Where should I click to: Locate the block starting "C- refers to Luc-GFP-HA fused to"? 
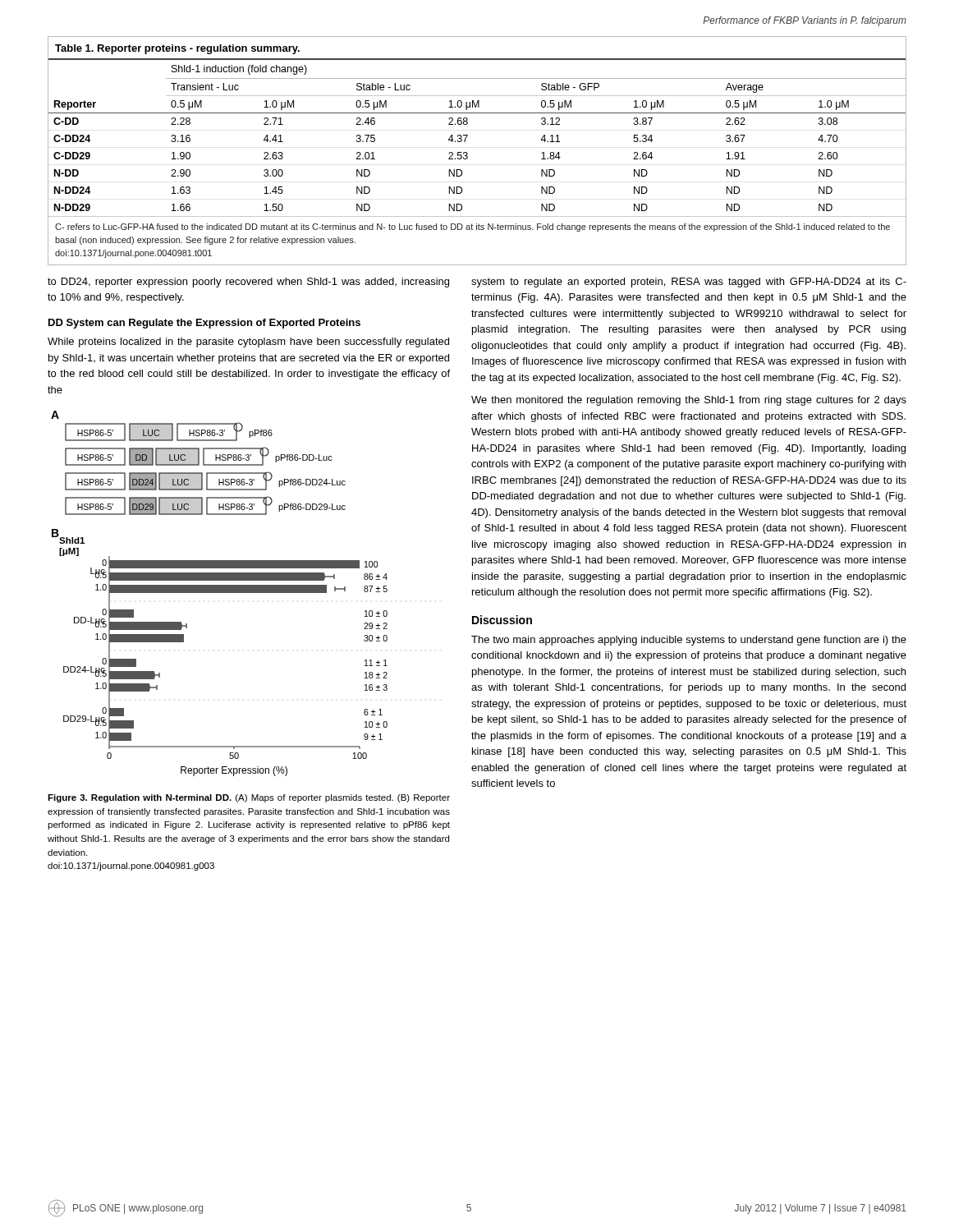[473, 240]
